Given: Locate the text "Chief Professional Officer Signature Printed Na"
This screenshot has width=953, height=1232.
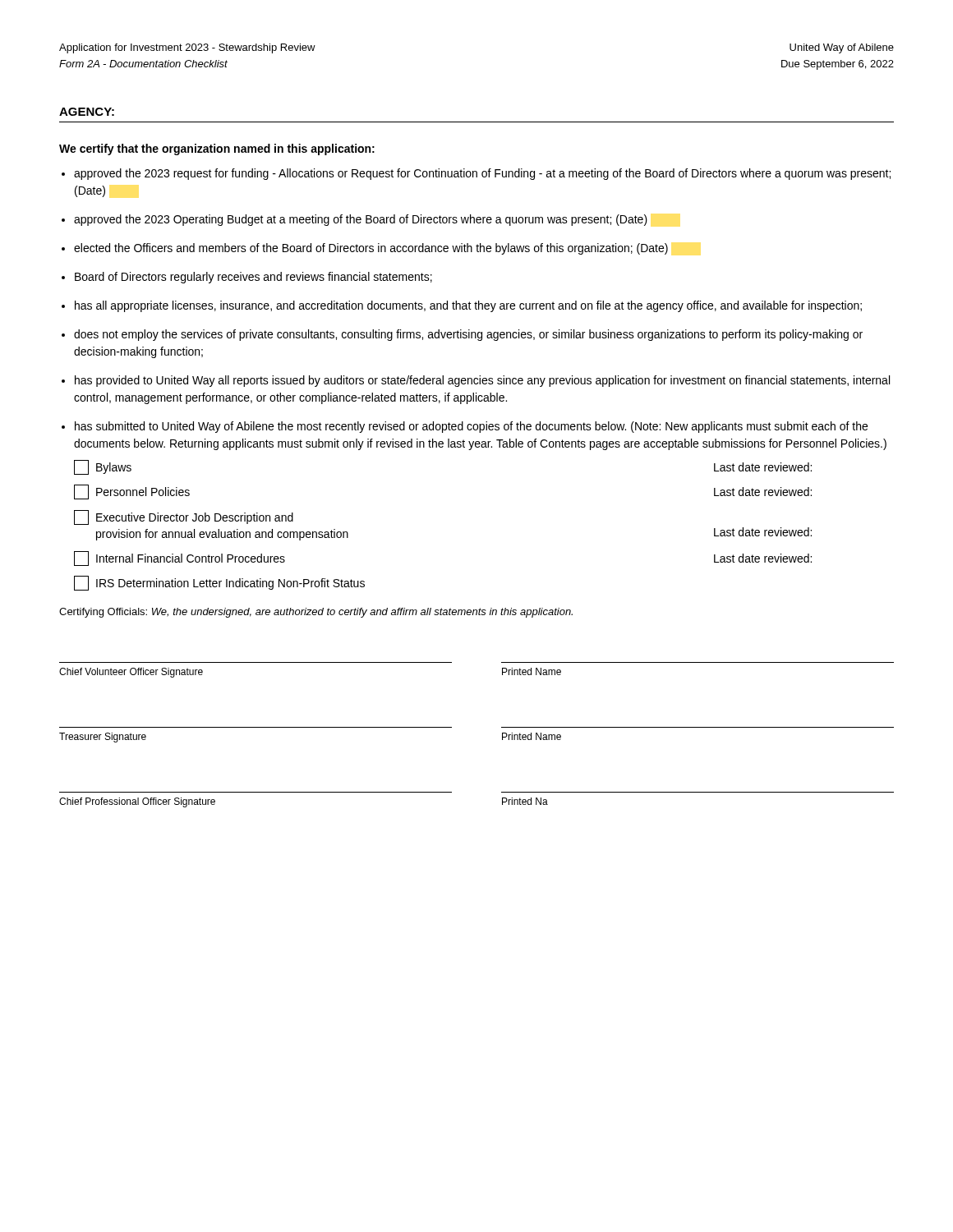Looking at the screenshot, I should click(135, 802).
